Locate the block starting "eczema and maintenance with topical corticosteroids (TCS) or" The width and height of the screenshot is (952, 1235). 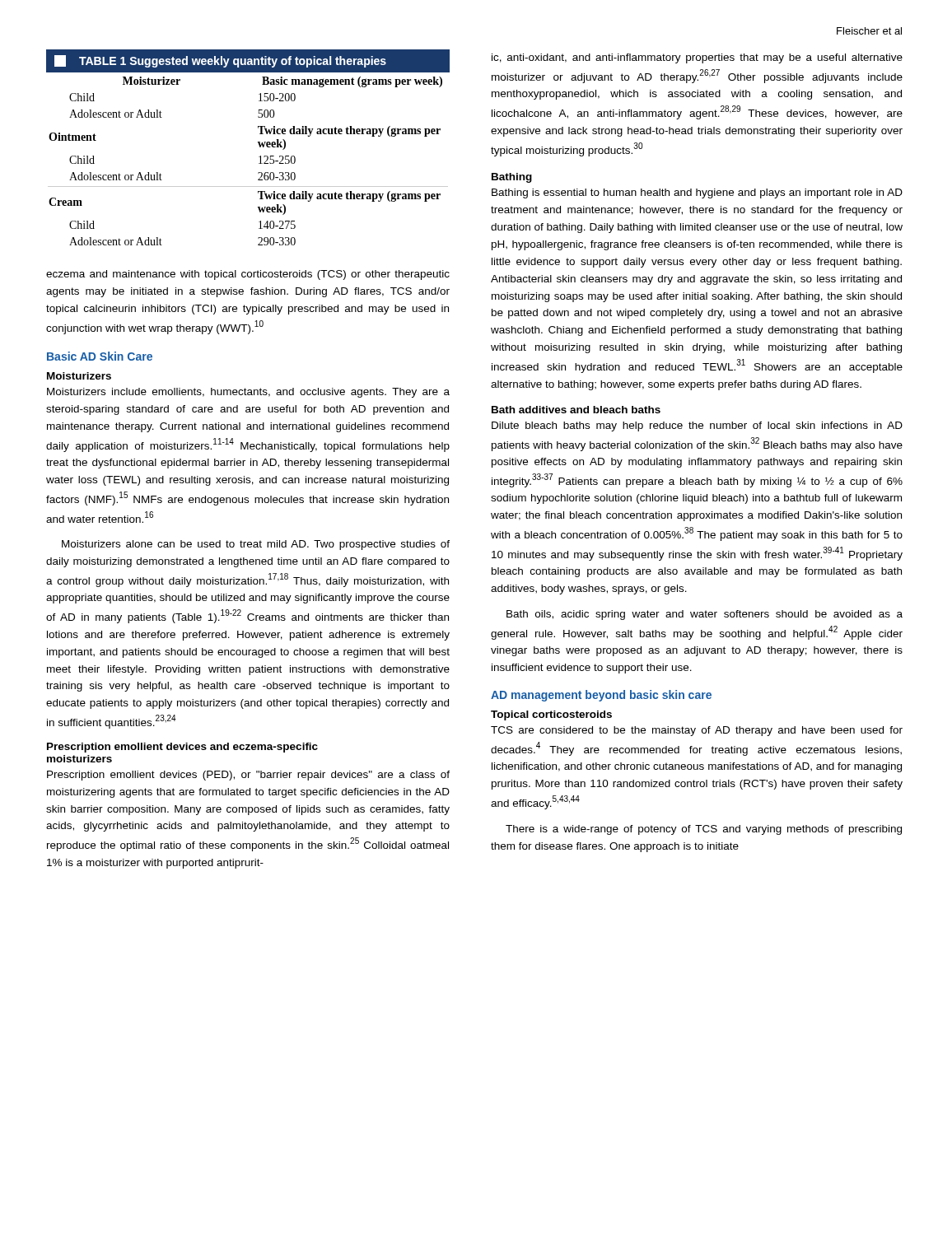click(x=248, y=301)
